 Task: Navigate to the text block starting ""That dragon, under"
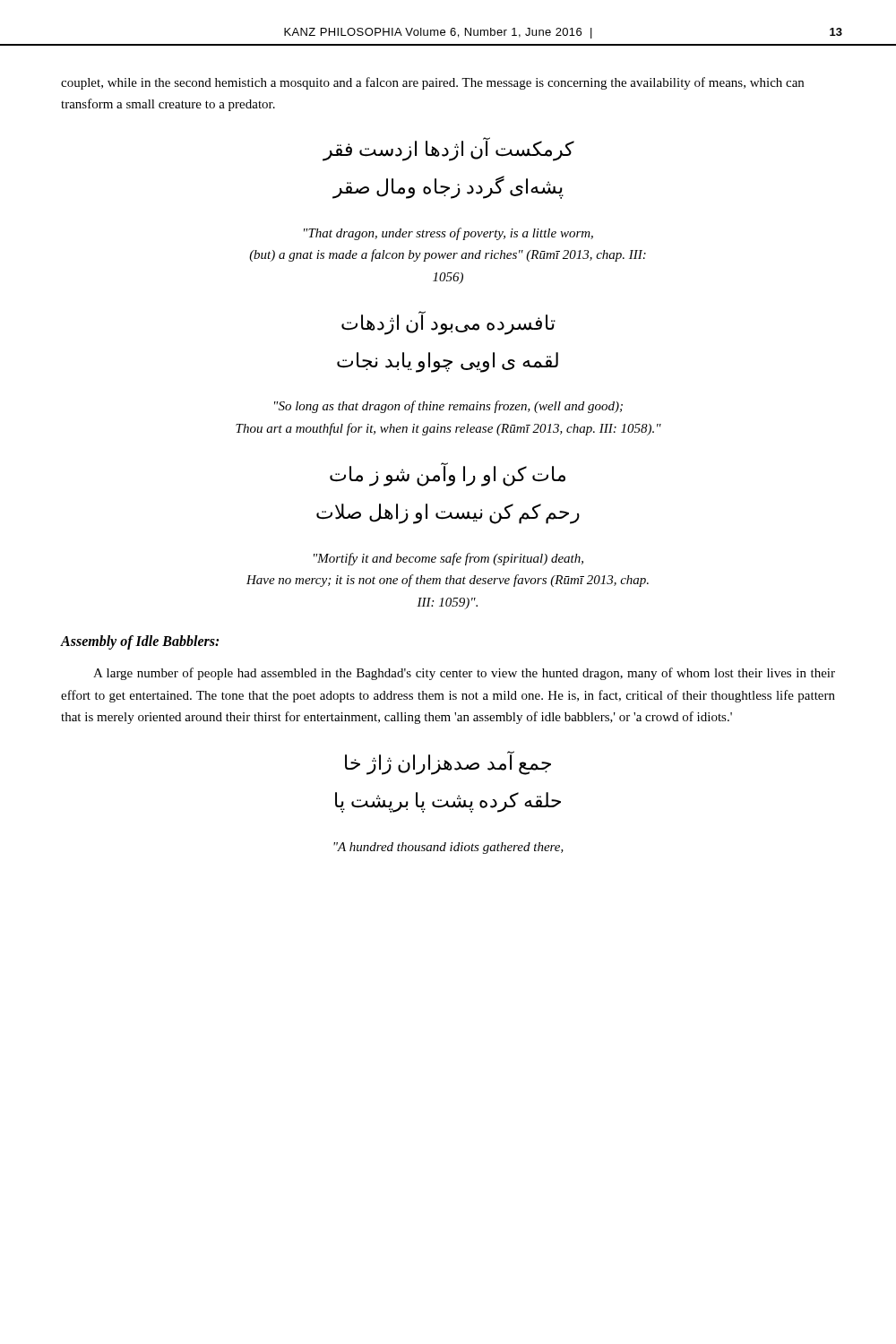448,255
